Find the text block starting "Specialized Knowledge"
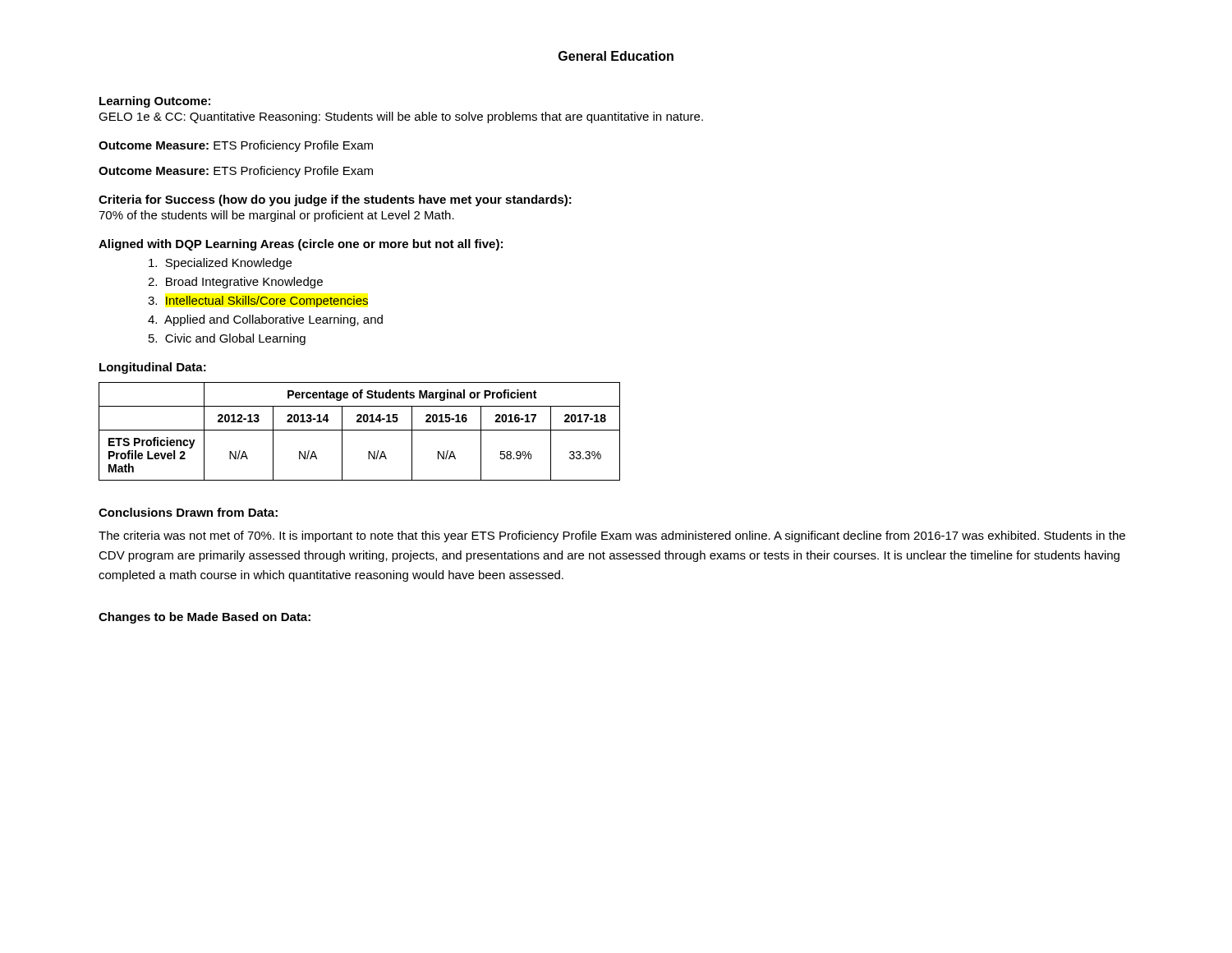This screenshot has height=953, width=1232. pyautogui.click(x=220, y=263)
